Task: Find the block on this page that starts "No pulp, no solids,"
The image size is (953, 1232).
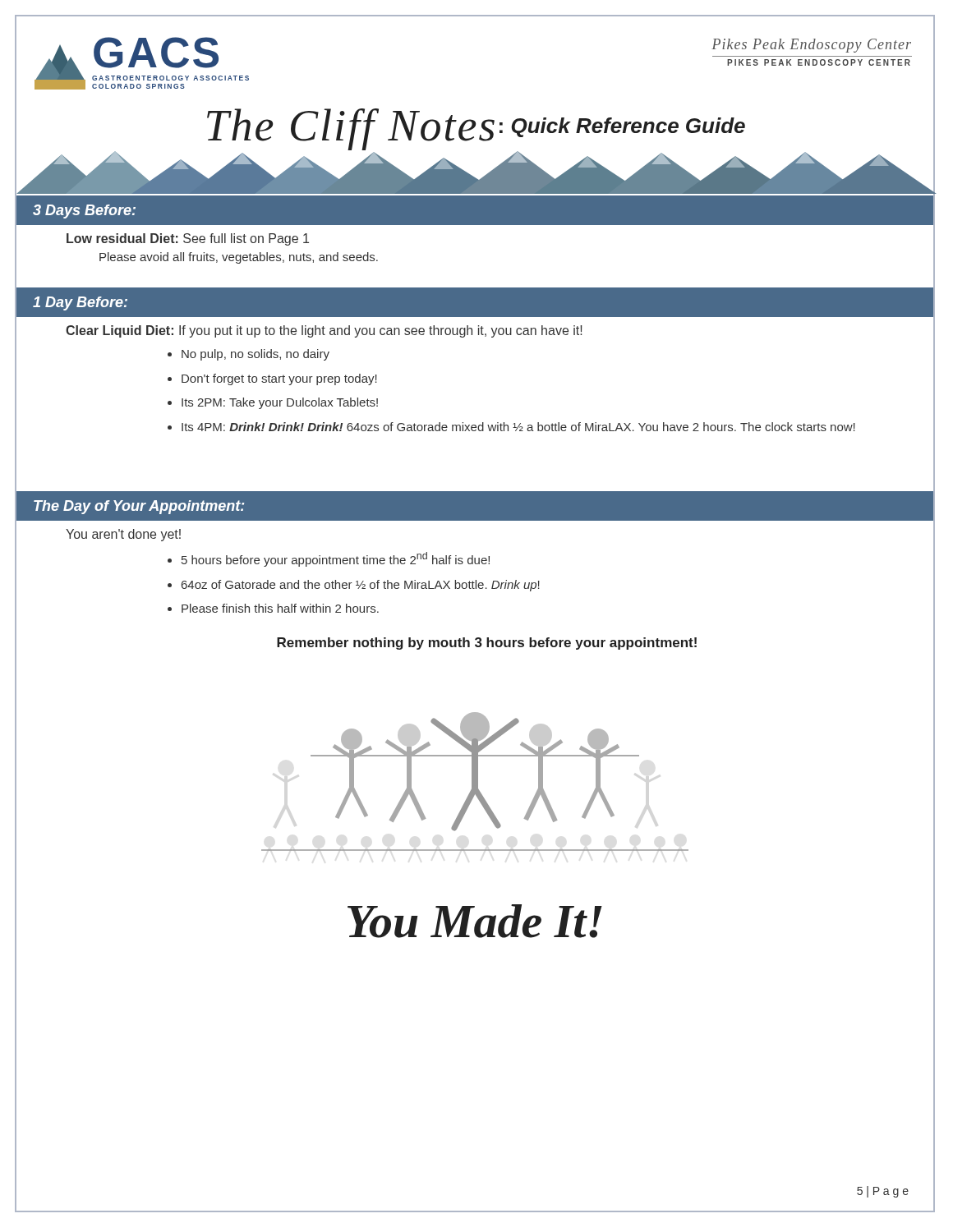Action: pyautogui.click(x=255, y=354)
